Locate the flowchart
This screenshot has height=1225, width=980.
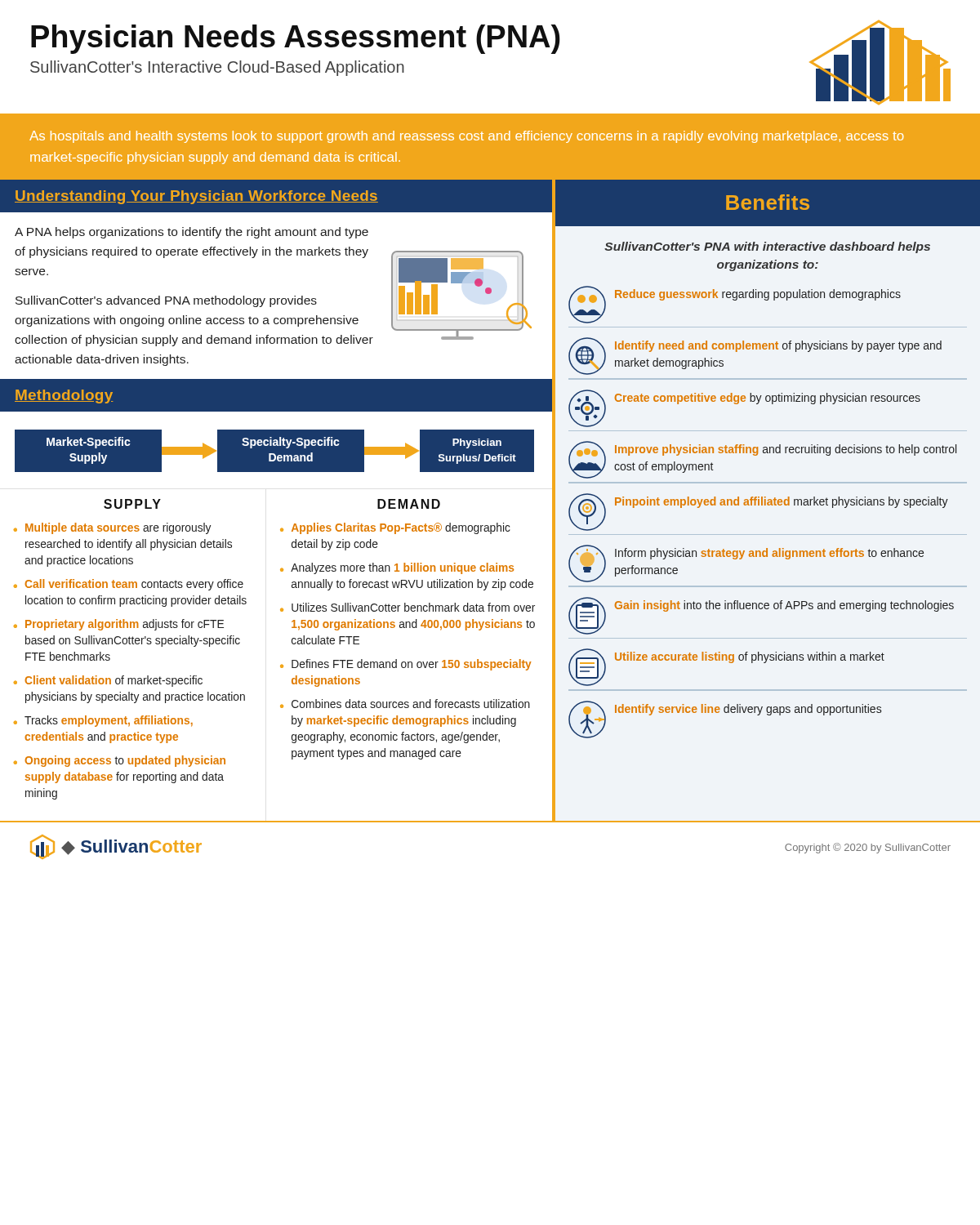[x=276, y=450]
